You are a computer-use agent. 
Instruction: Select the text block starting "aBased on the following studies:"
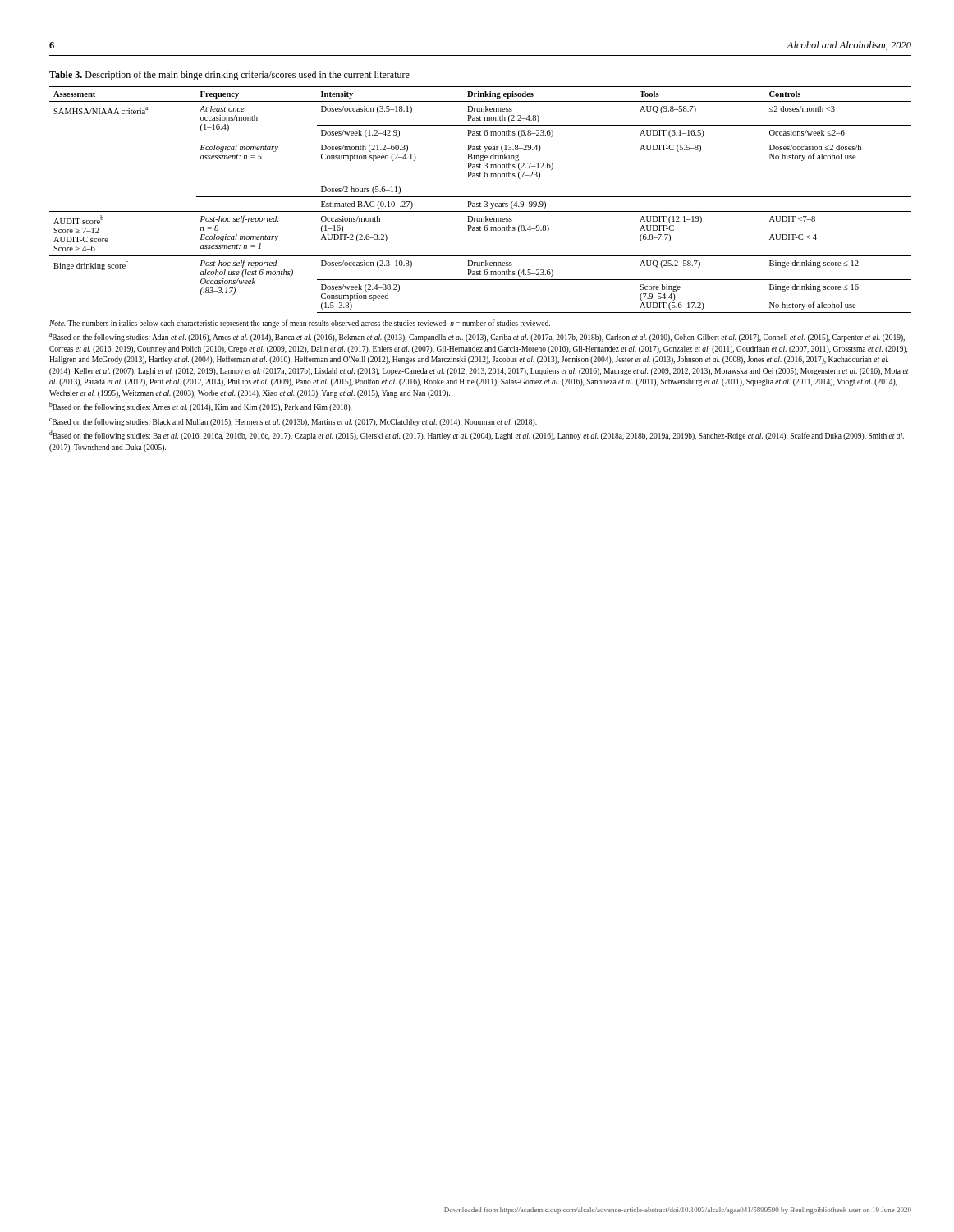point(480,365)
